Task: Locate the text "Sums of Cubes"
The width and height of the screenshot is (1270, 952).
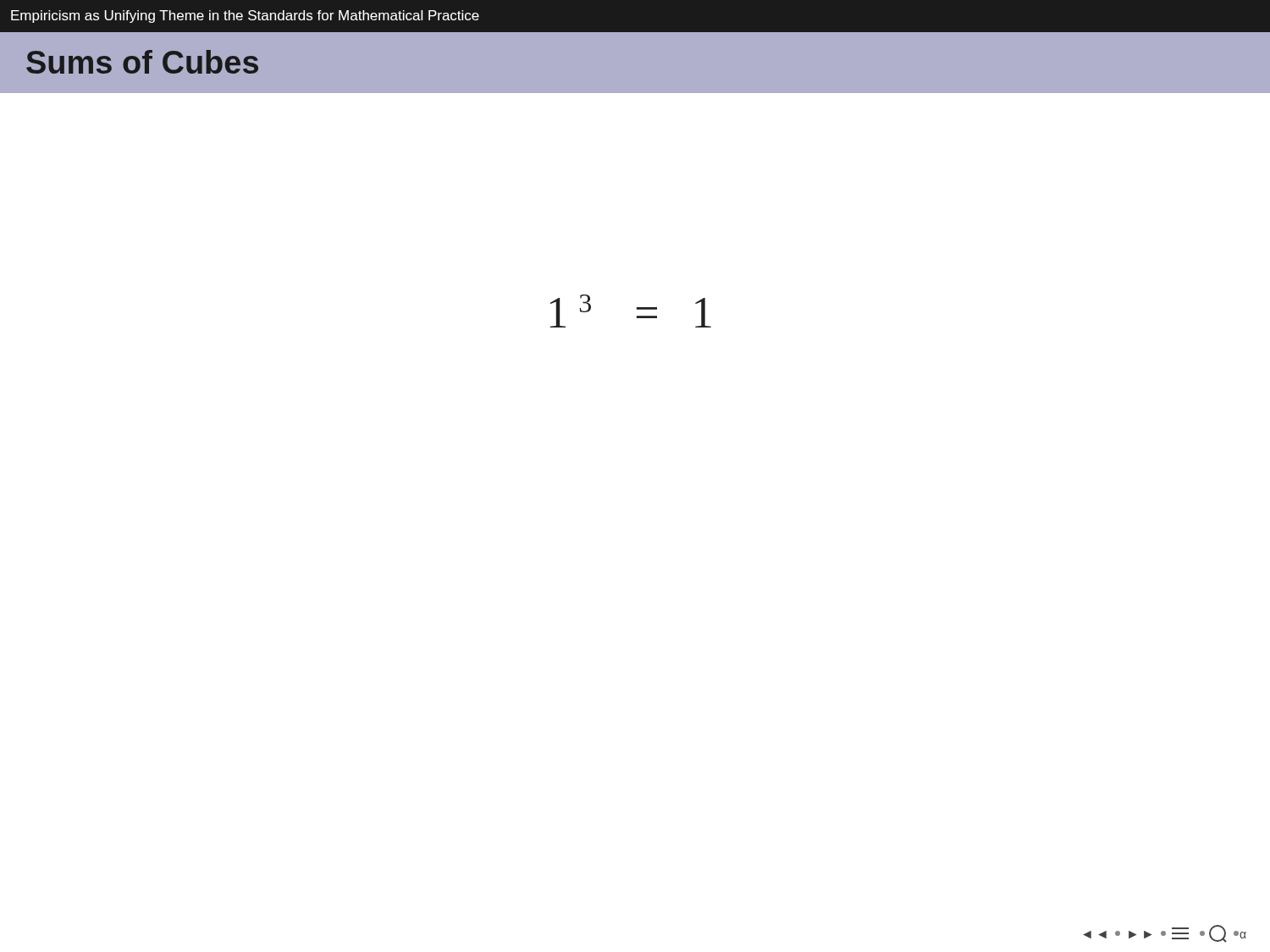Action: pos(142,62)
